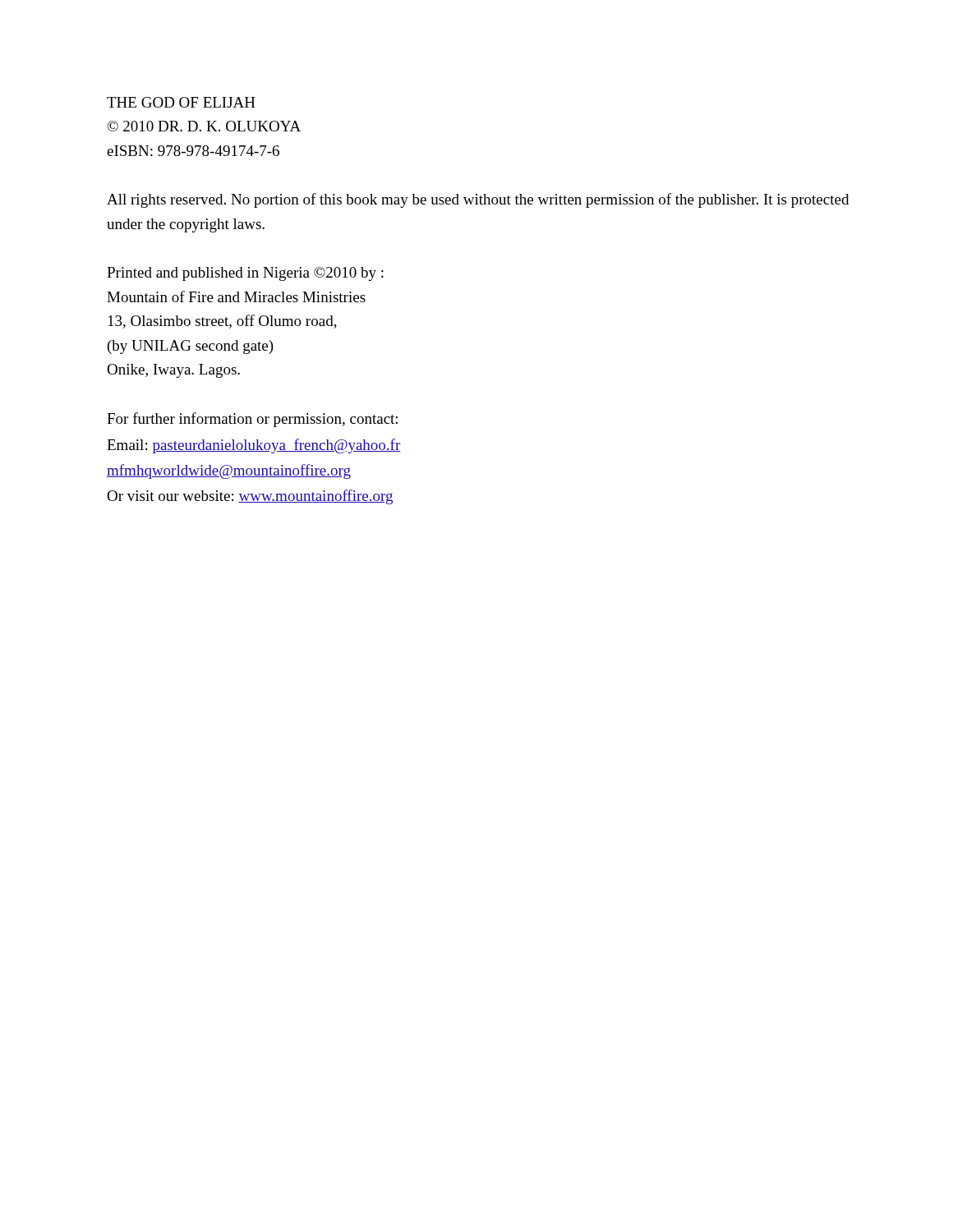Image resolution: width=953 pixels, height=1232 pixels.
Task: Where is the passage that starts "For further information or"?
Action: coord(254,457)
